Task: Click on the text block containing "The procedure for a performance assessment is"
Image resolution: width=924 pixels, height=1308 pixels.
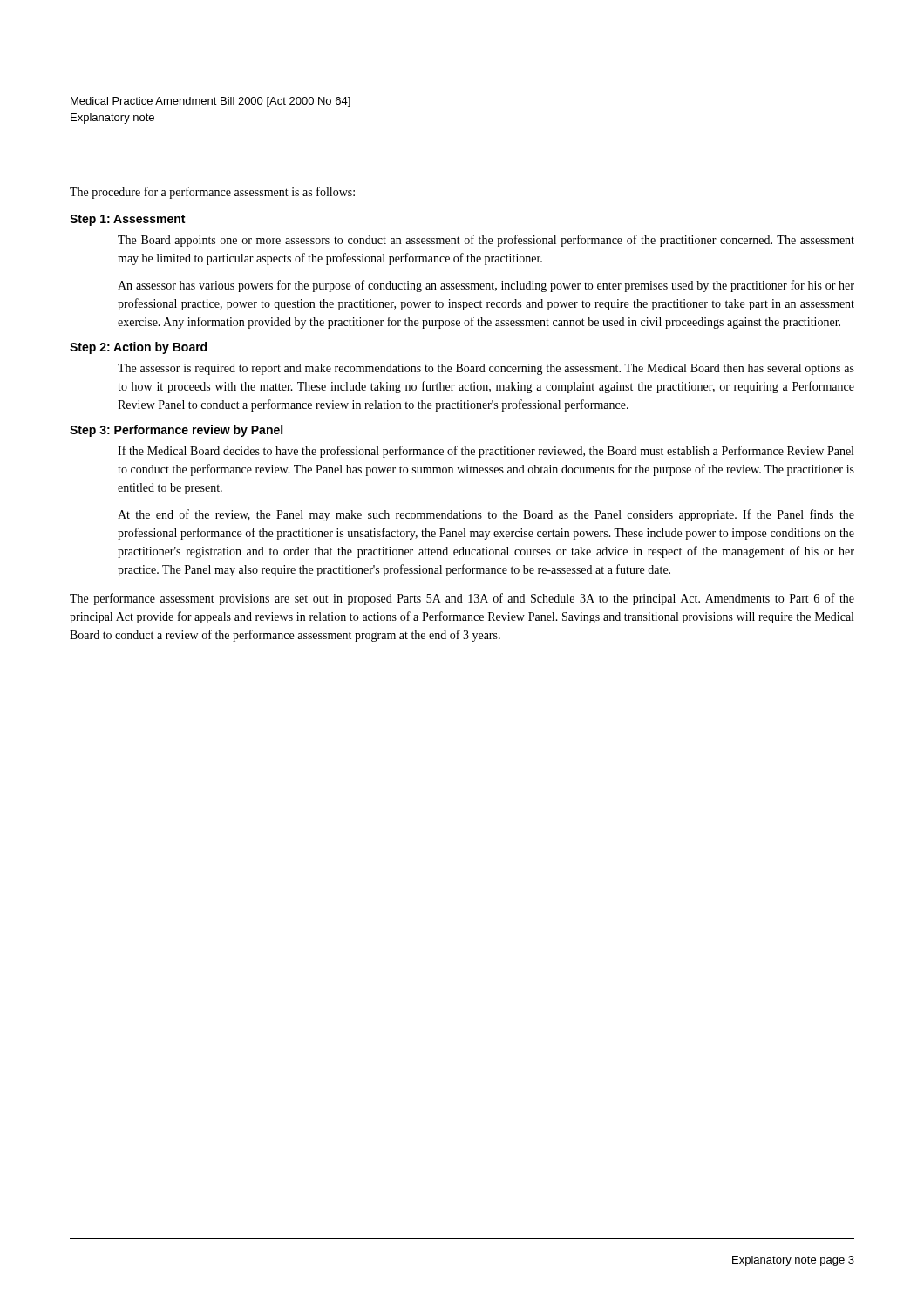Action: tap(213, 192)
